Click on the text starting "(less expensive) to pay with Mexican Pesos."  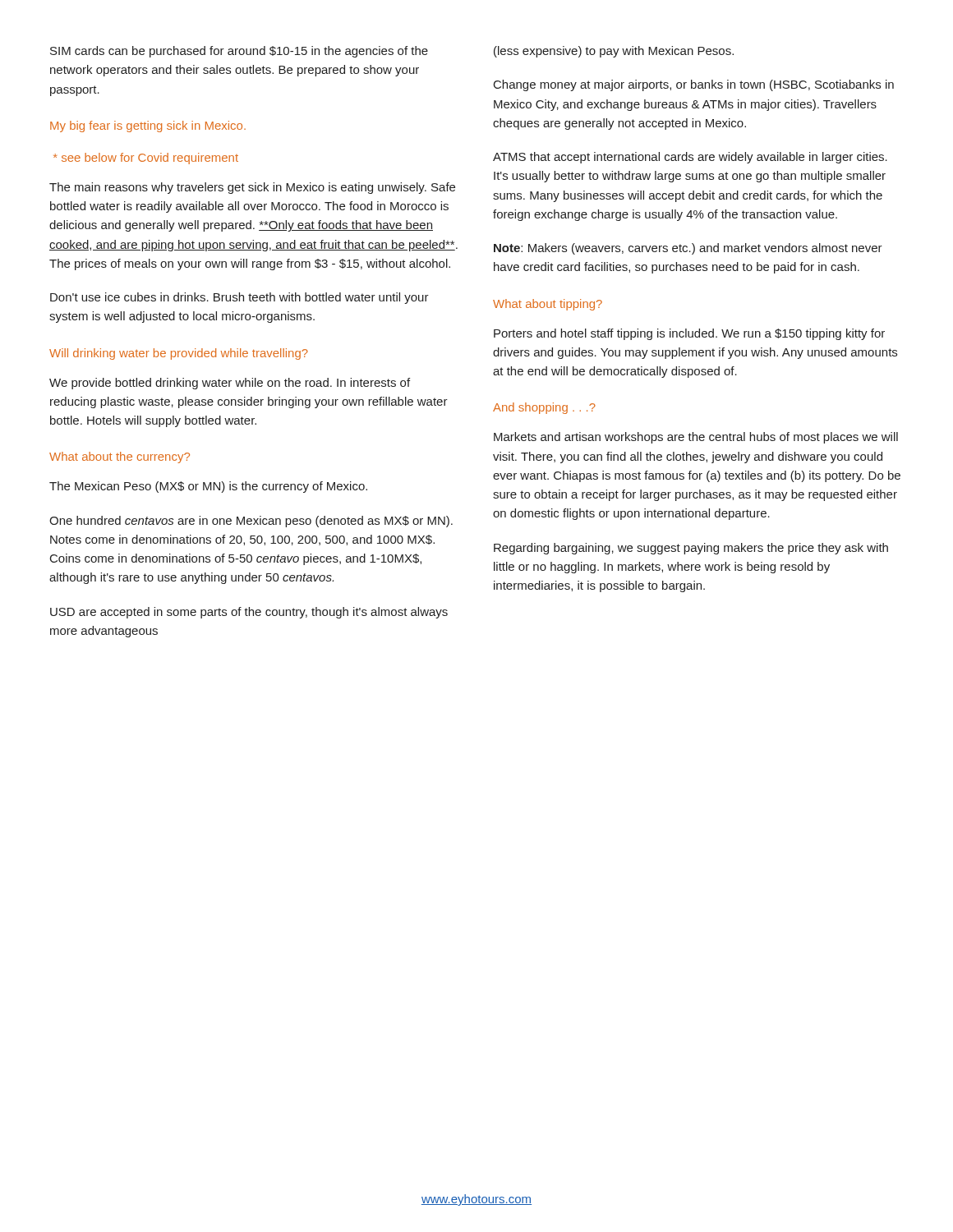[x=614, y=51]
